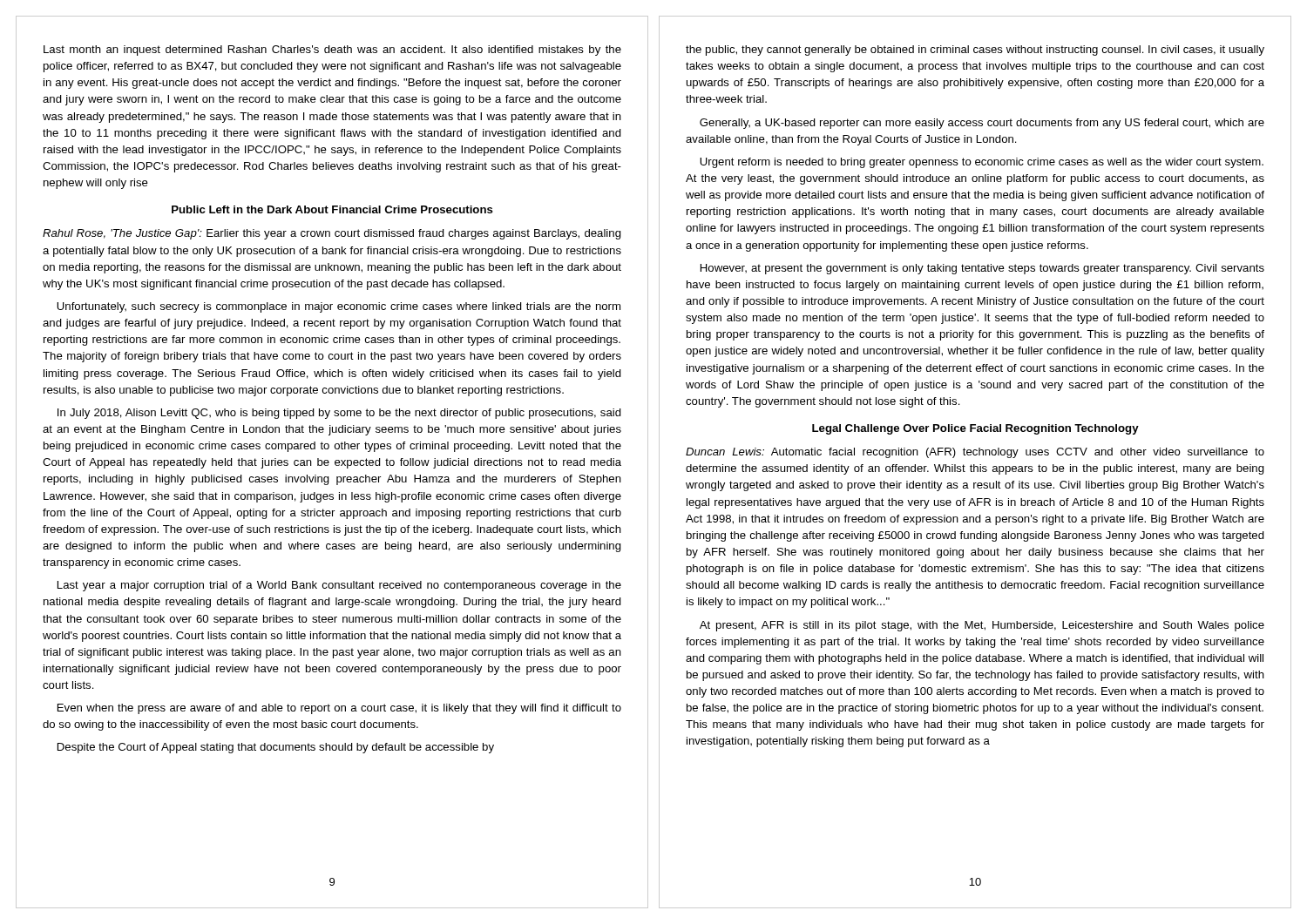
Task: Click on the text block that reads "Urgent reform is needed"
Action: click(x=975, y=203)
